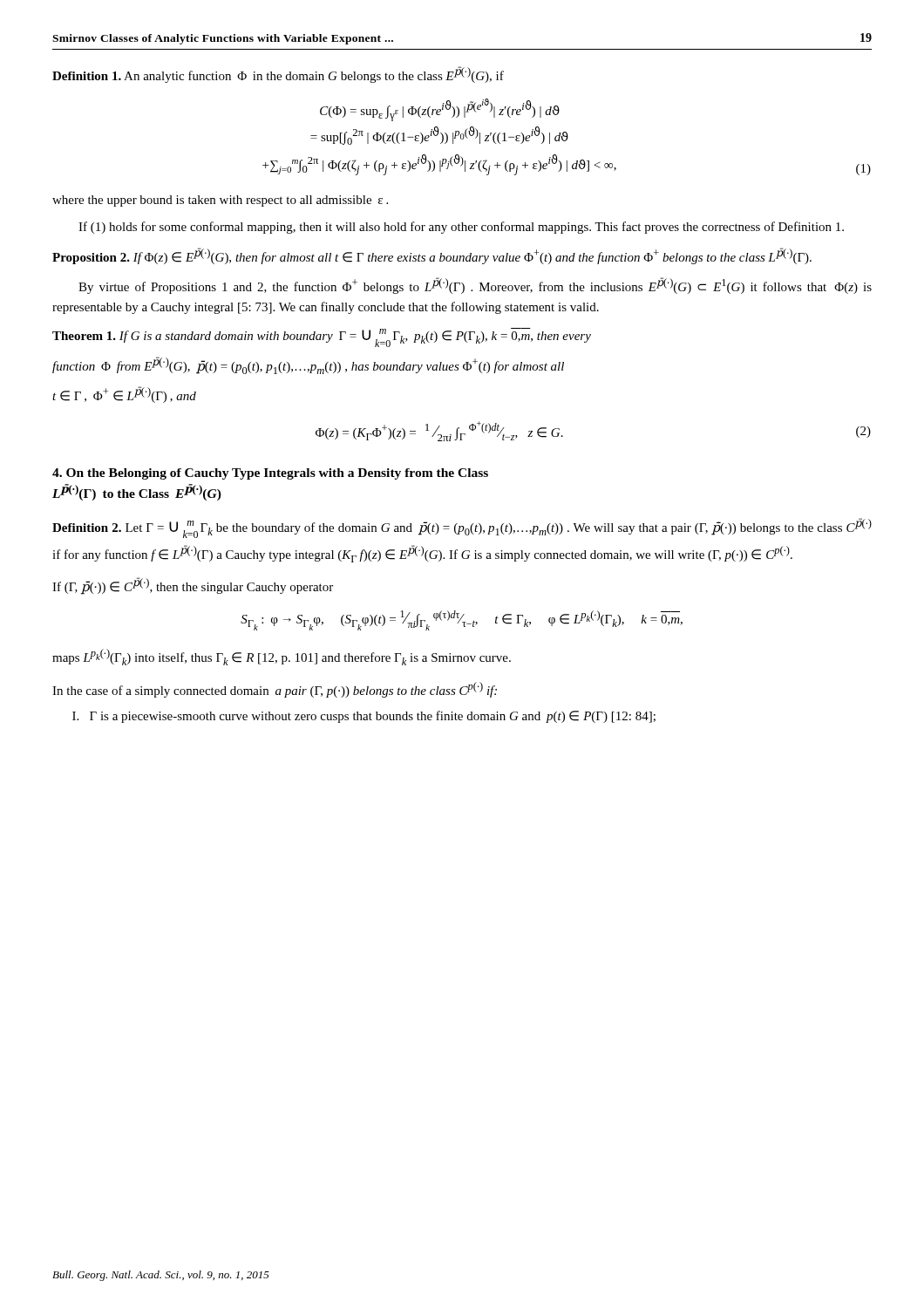The height and width of the screenshot is (1308, 924).
Task: Click on the element starting "By virtue of Propositions 1 and"
Action: tap(462, 296)
